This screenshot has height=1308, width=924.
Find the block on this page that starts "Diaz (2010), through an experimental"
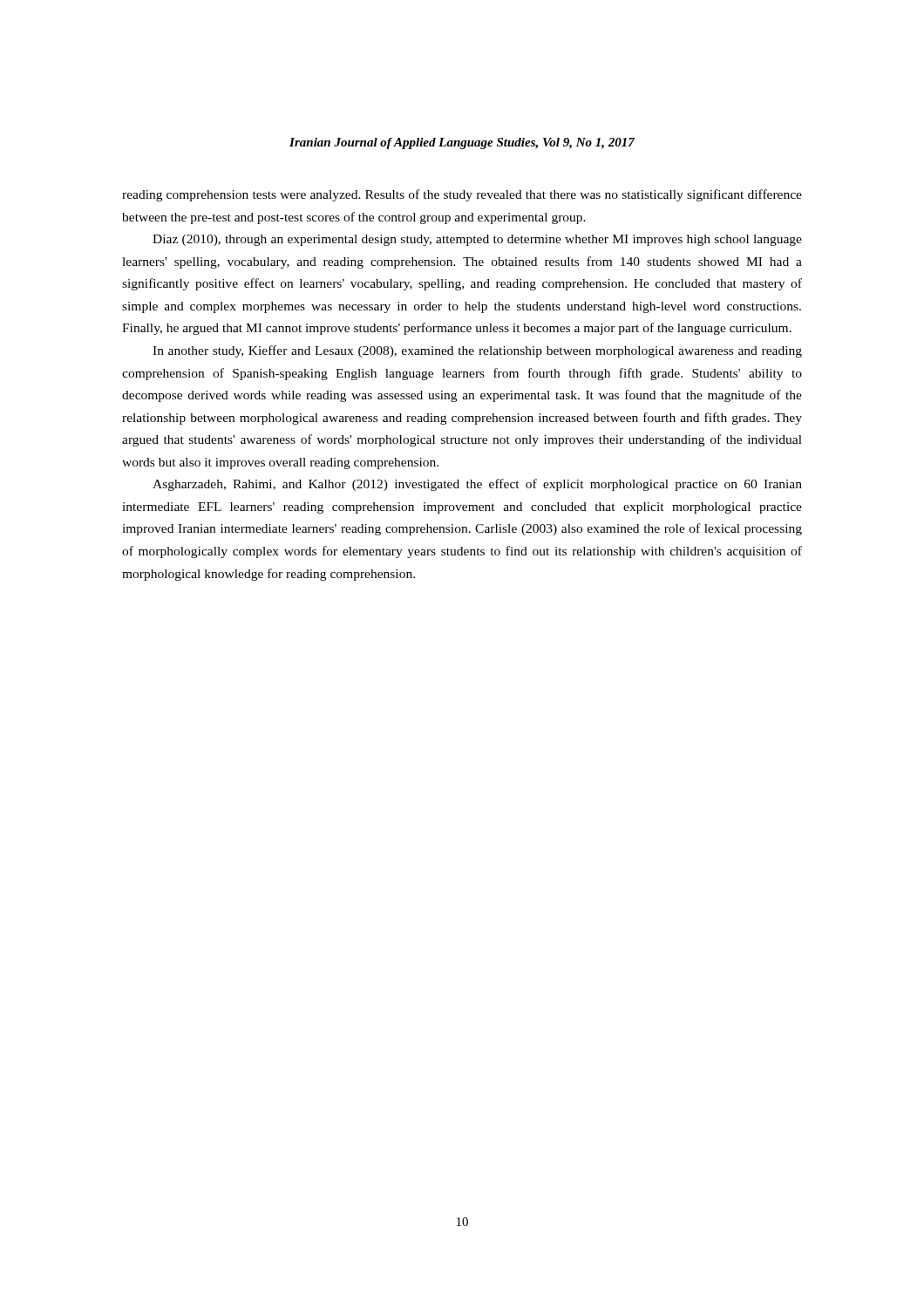tap(462, 283)
